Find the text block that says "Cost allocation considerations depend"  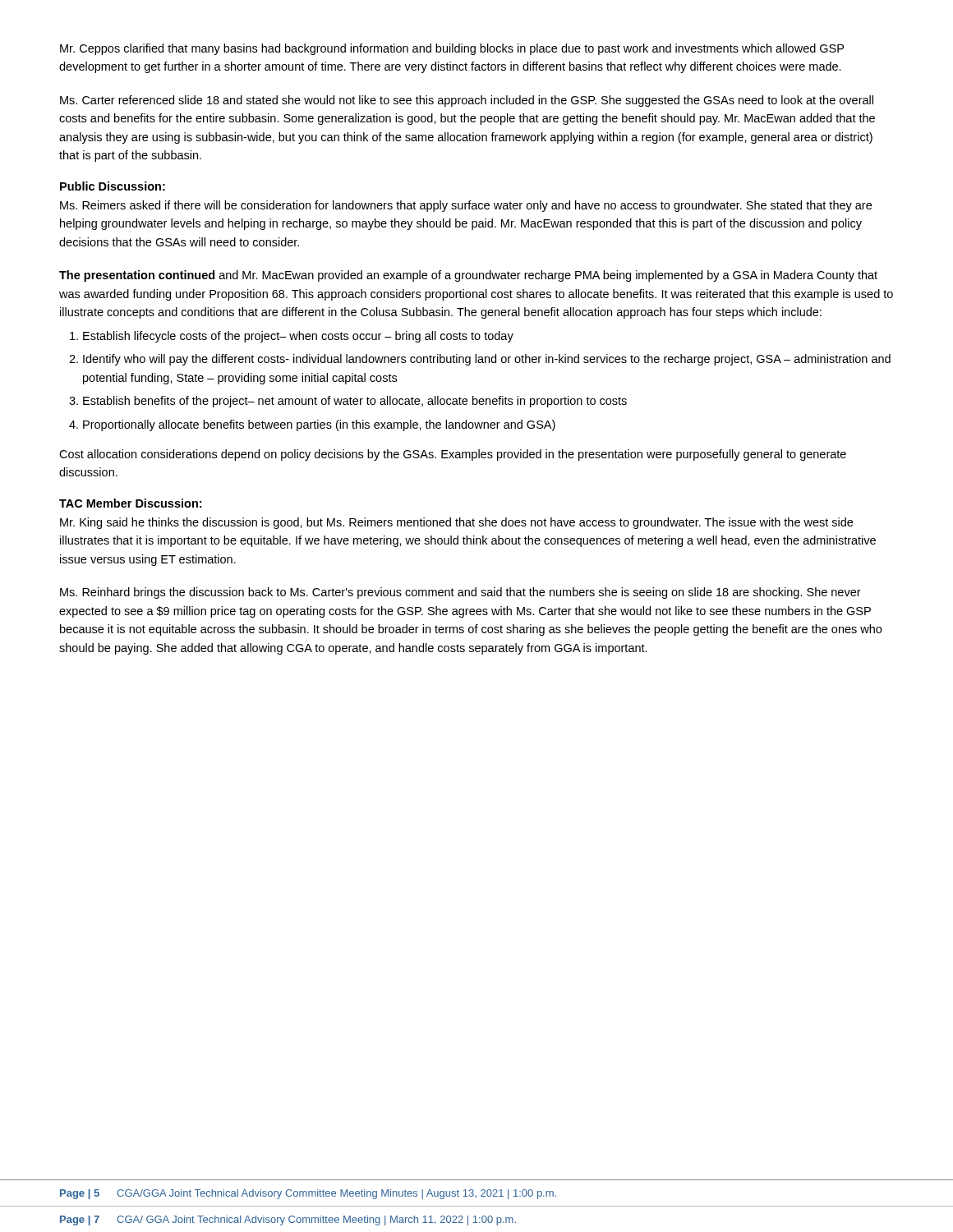coord(453,463)
